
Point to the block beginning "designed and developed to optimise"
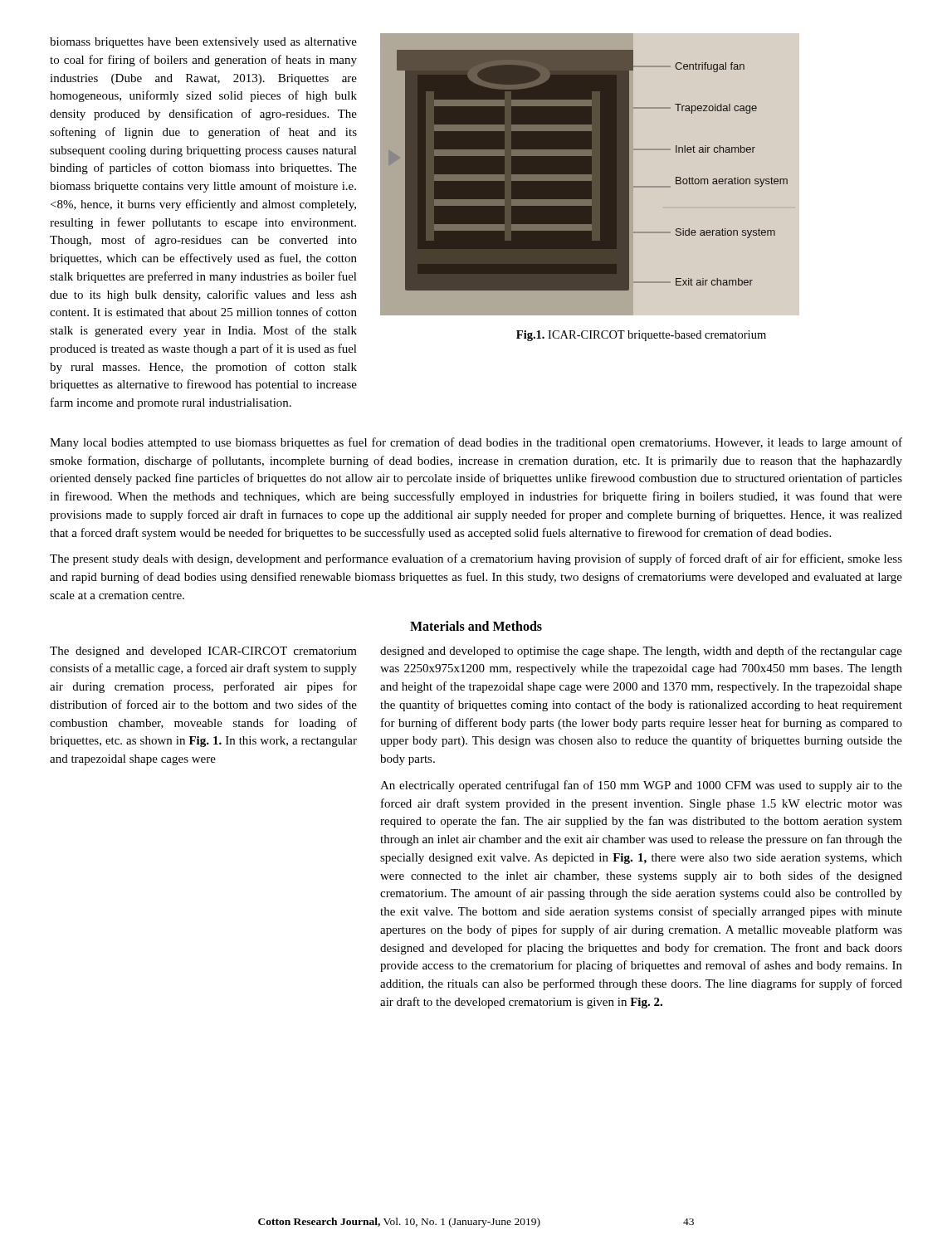[x=641, y=827]
